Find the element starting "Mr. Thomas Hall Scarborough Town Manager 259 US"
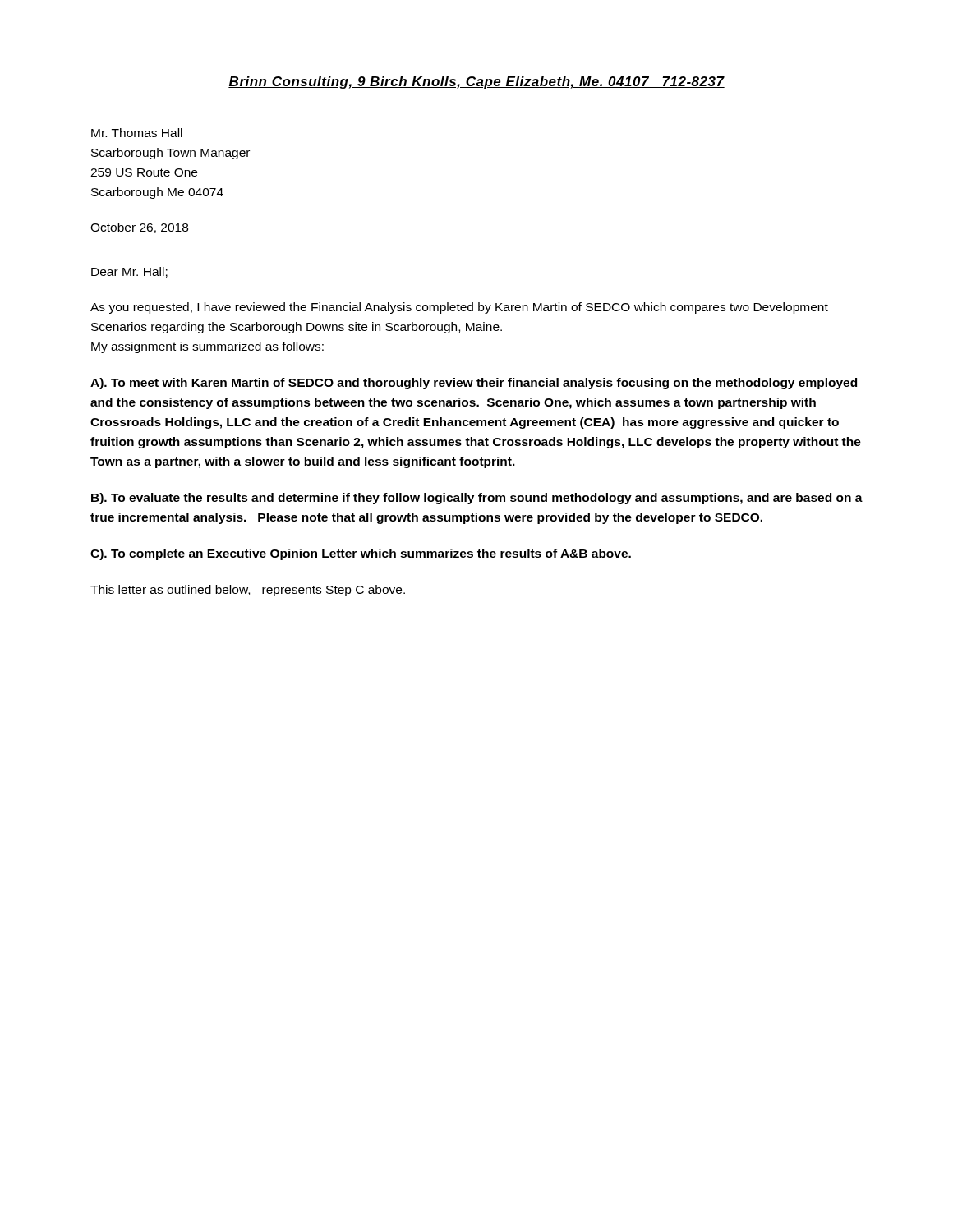The height and width of the screenshot is (1232, 953). click(170, 162)
